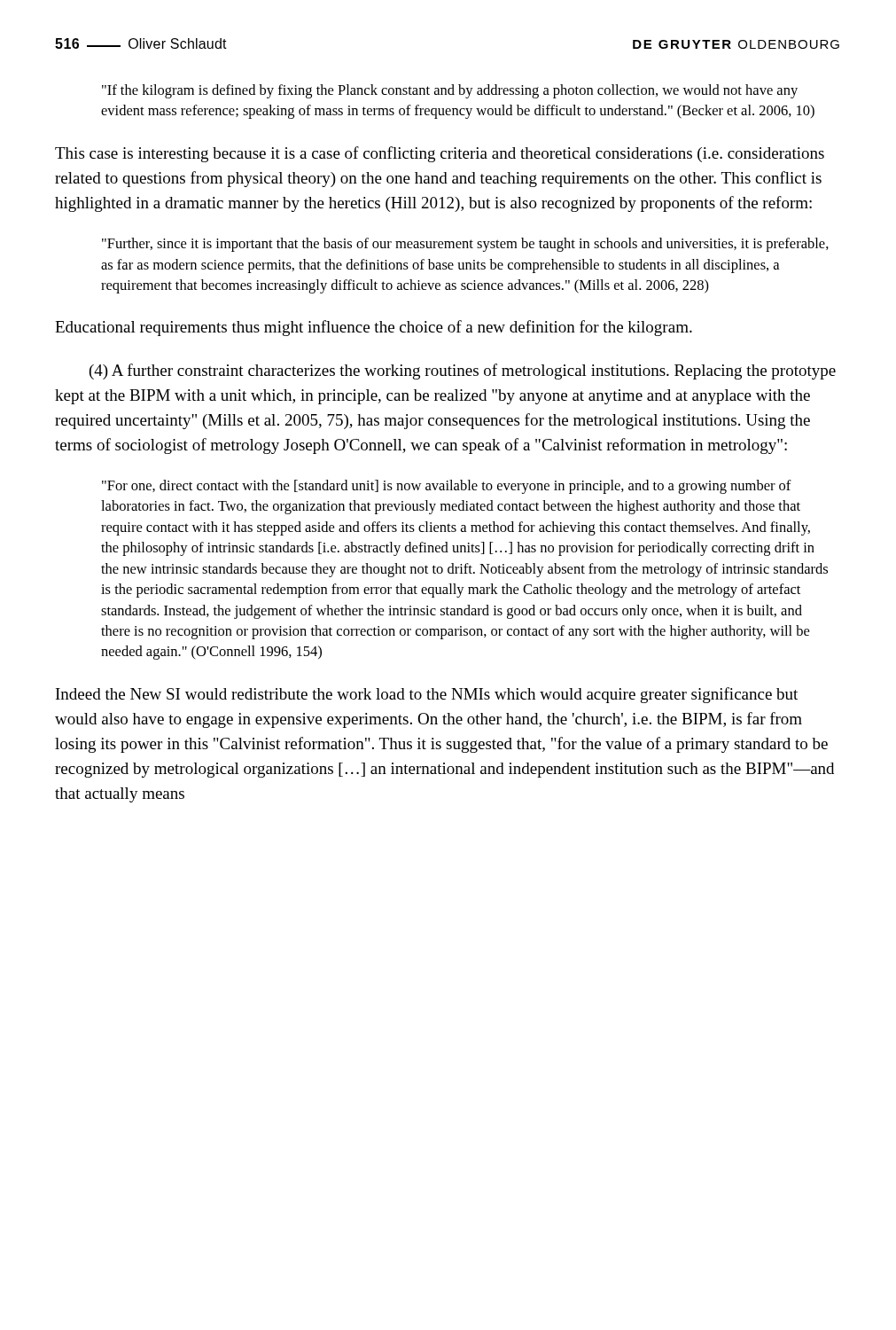Where is the passage that starts ""Further, since it is important that the basis"?

point(465,264)
